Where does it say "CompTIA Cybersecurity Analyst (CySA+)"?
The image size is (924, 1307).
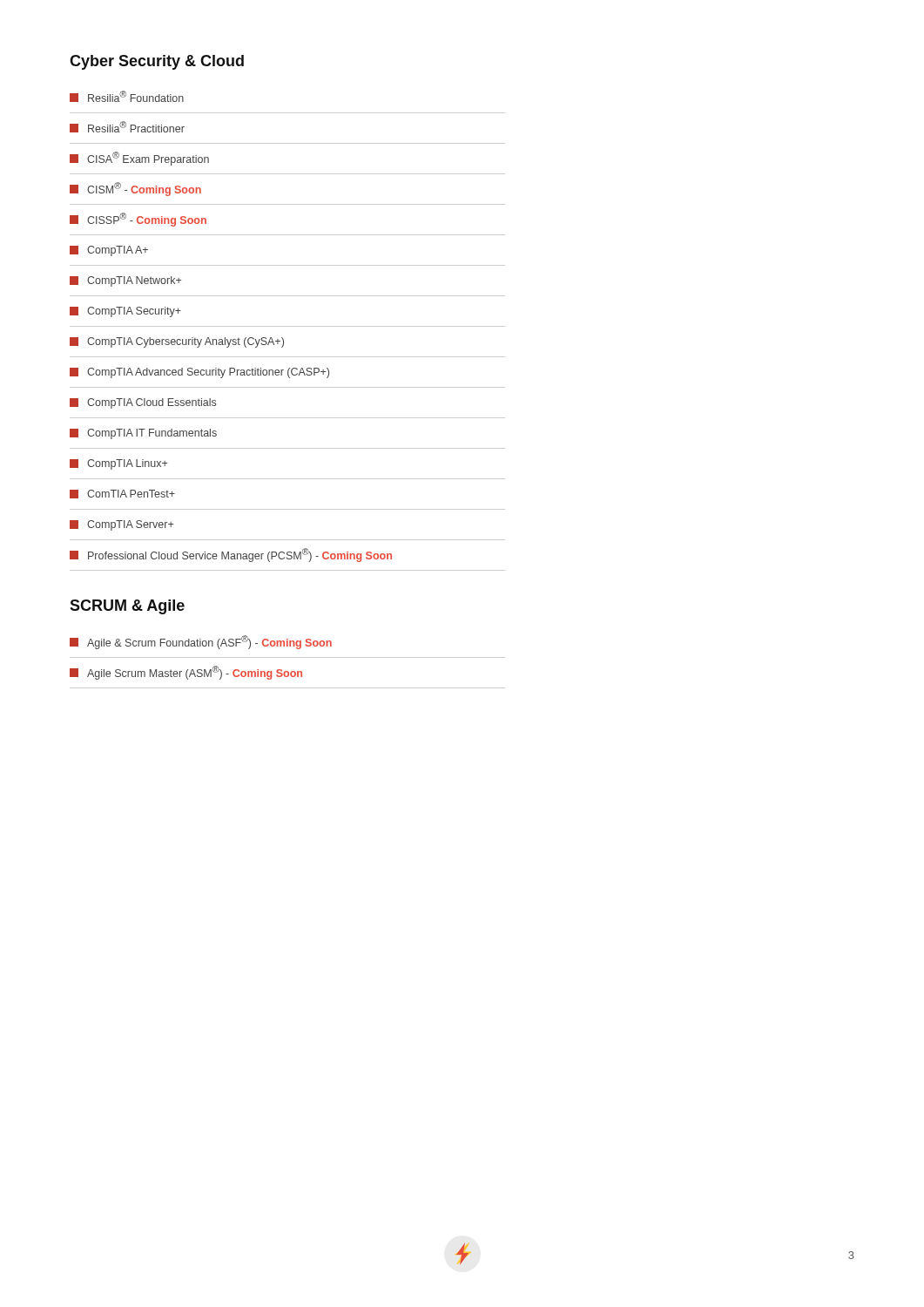tap(177, 342)
